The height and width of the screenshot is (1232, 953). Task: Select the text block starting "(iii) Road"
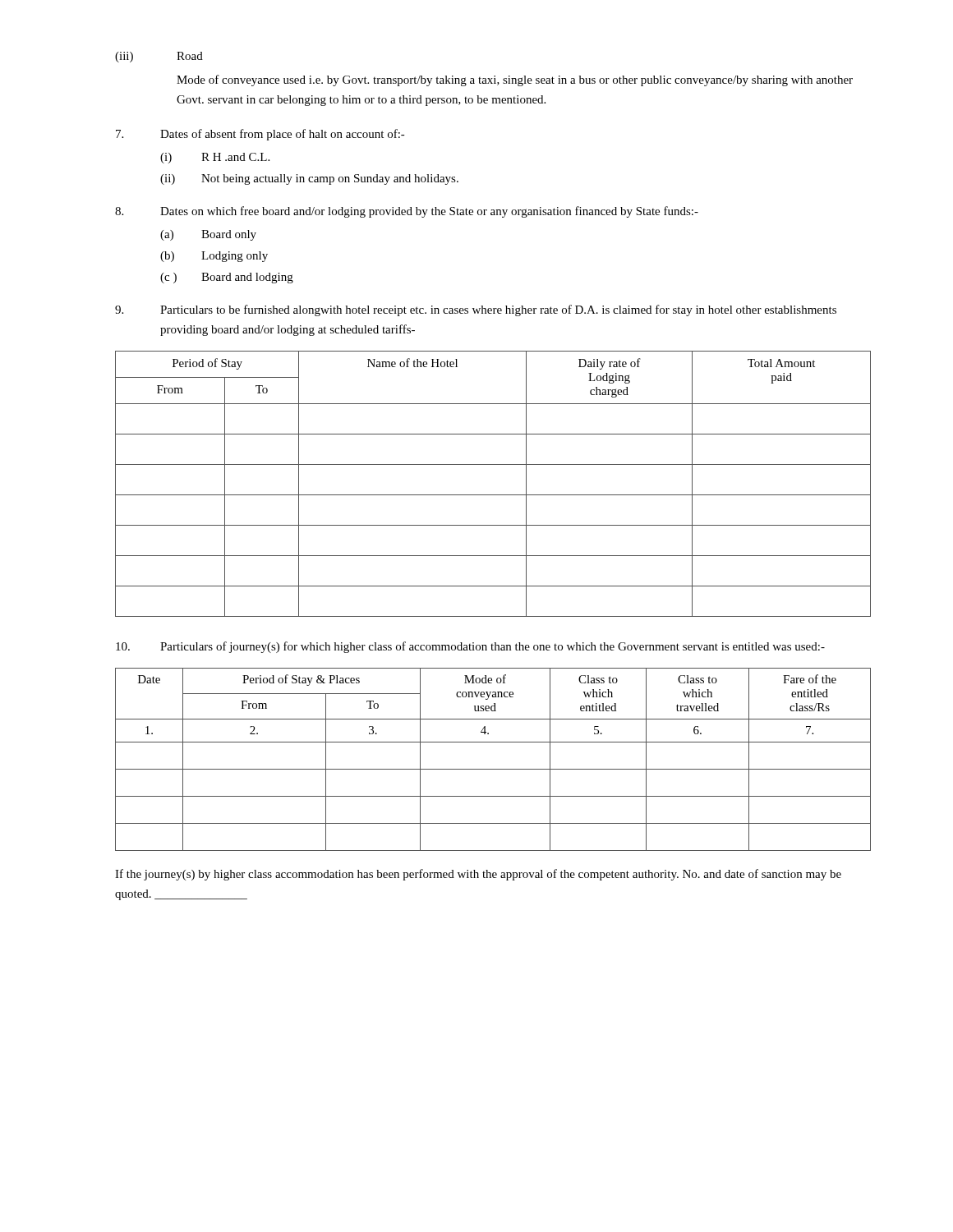pyautogui.click(x=124, y=57)
